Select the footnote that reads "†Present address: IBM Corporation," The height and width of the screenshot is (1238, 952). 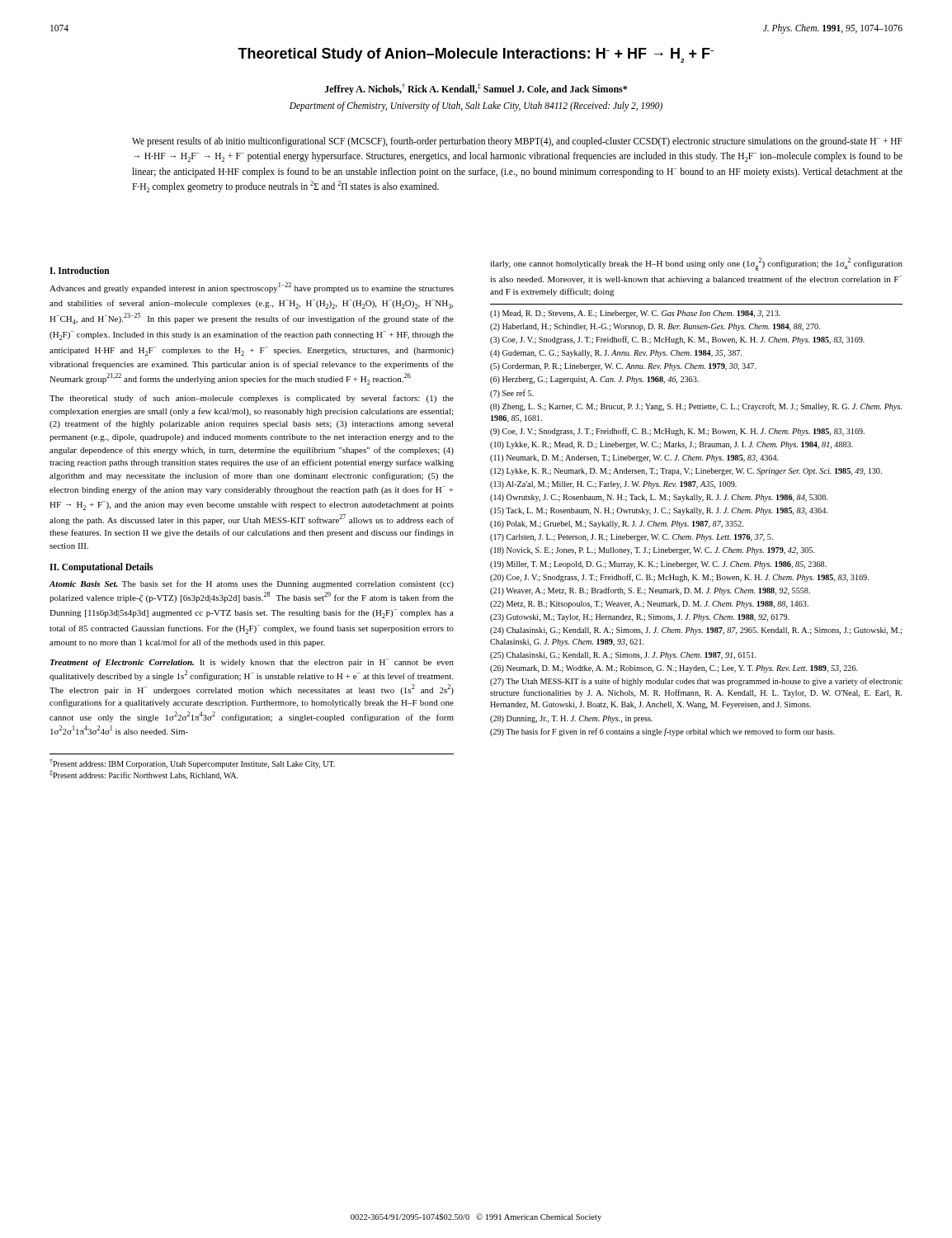(x=192, y=763)
